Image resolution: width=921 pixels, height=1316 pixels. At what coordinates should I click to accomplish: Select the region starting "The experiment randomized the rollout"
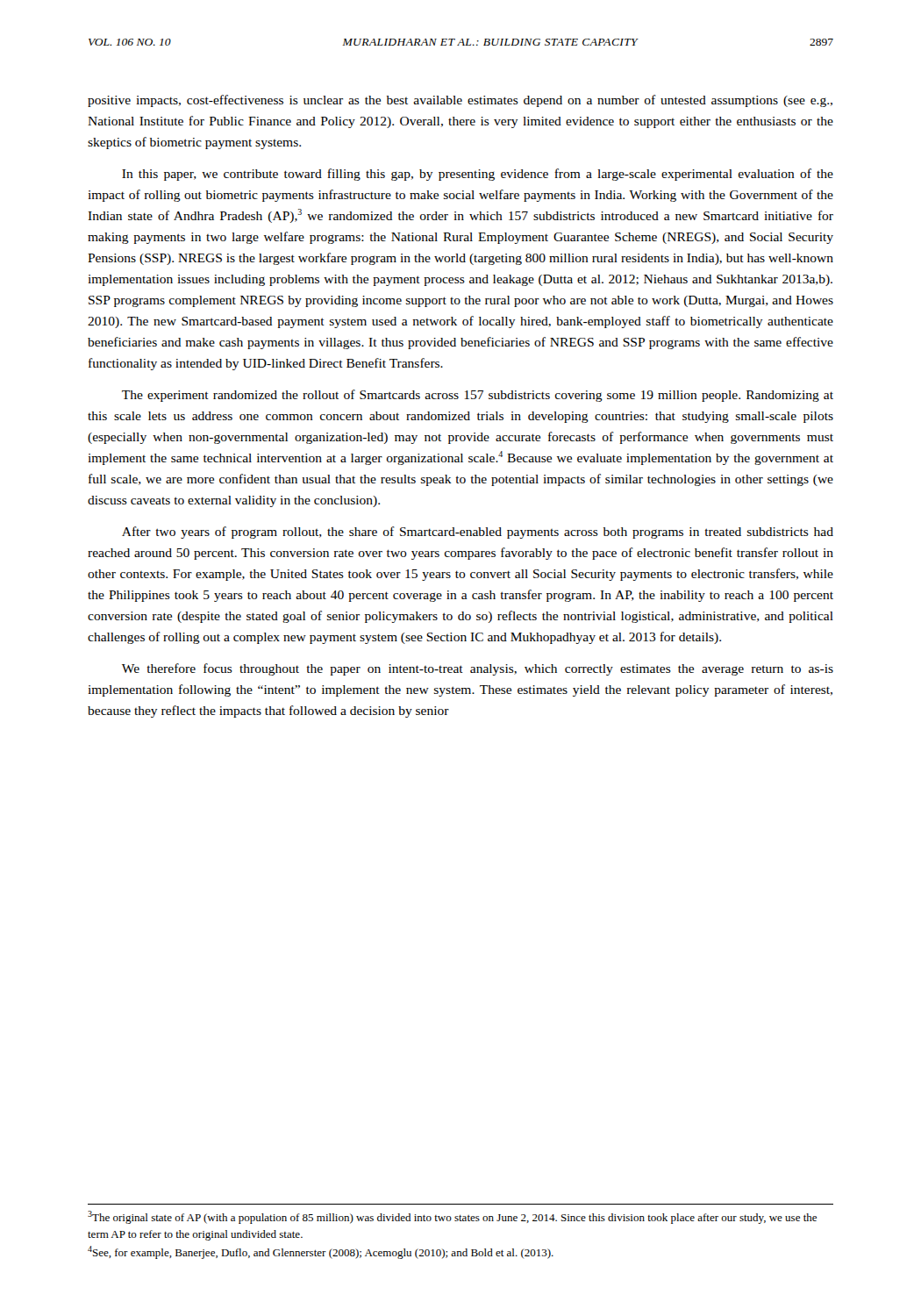click(460, 448)
